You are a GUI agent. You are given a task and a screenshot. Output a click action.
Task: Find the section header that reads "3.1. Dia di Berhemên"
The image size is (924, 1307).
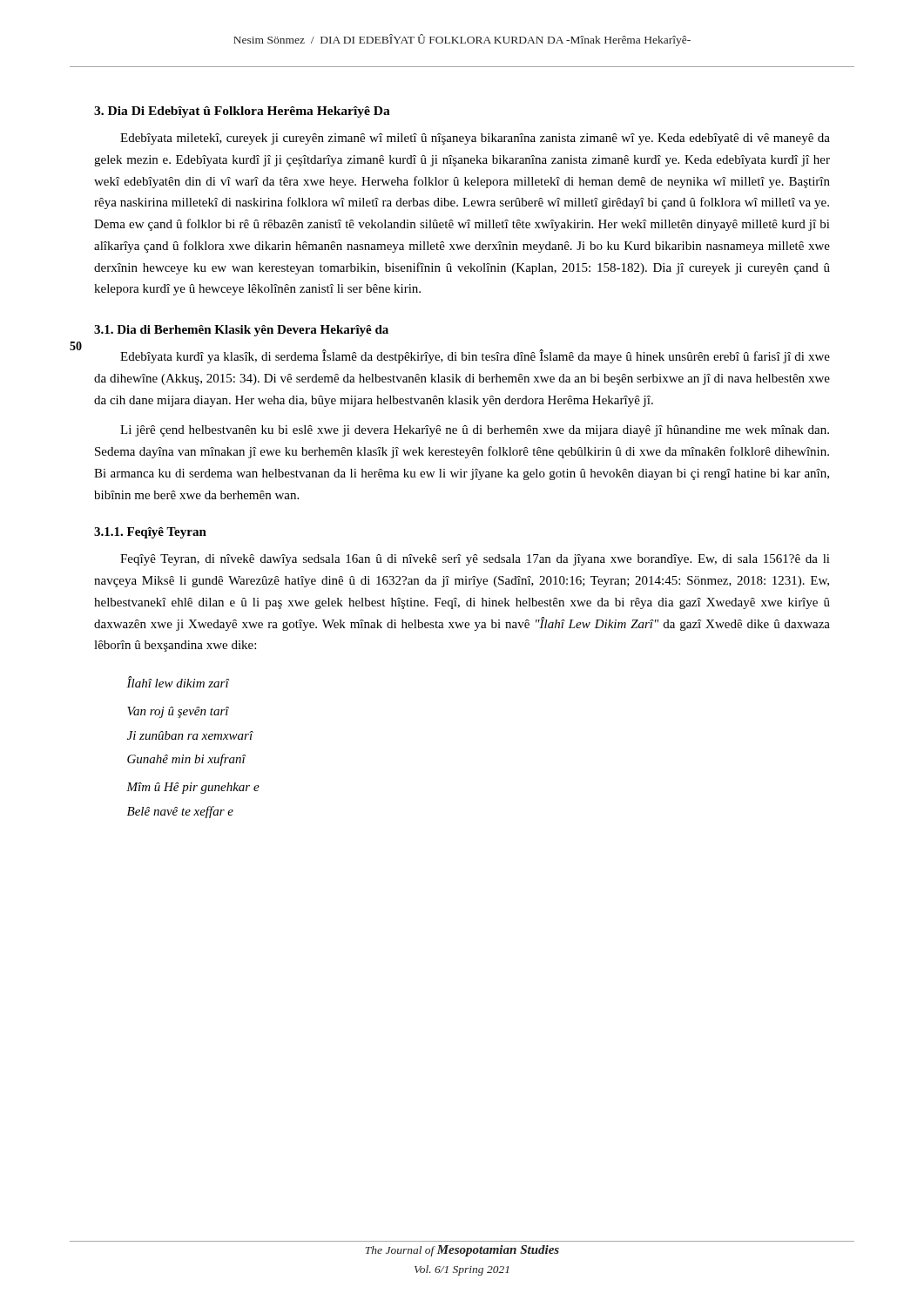(x=241, y=329)
